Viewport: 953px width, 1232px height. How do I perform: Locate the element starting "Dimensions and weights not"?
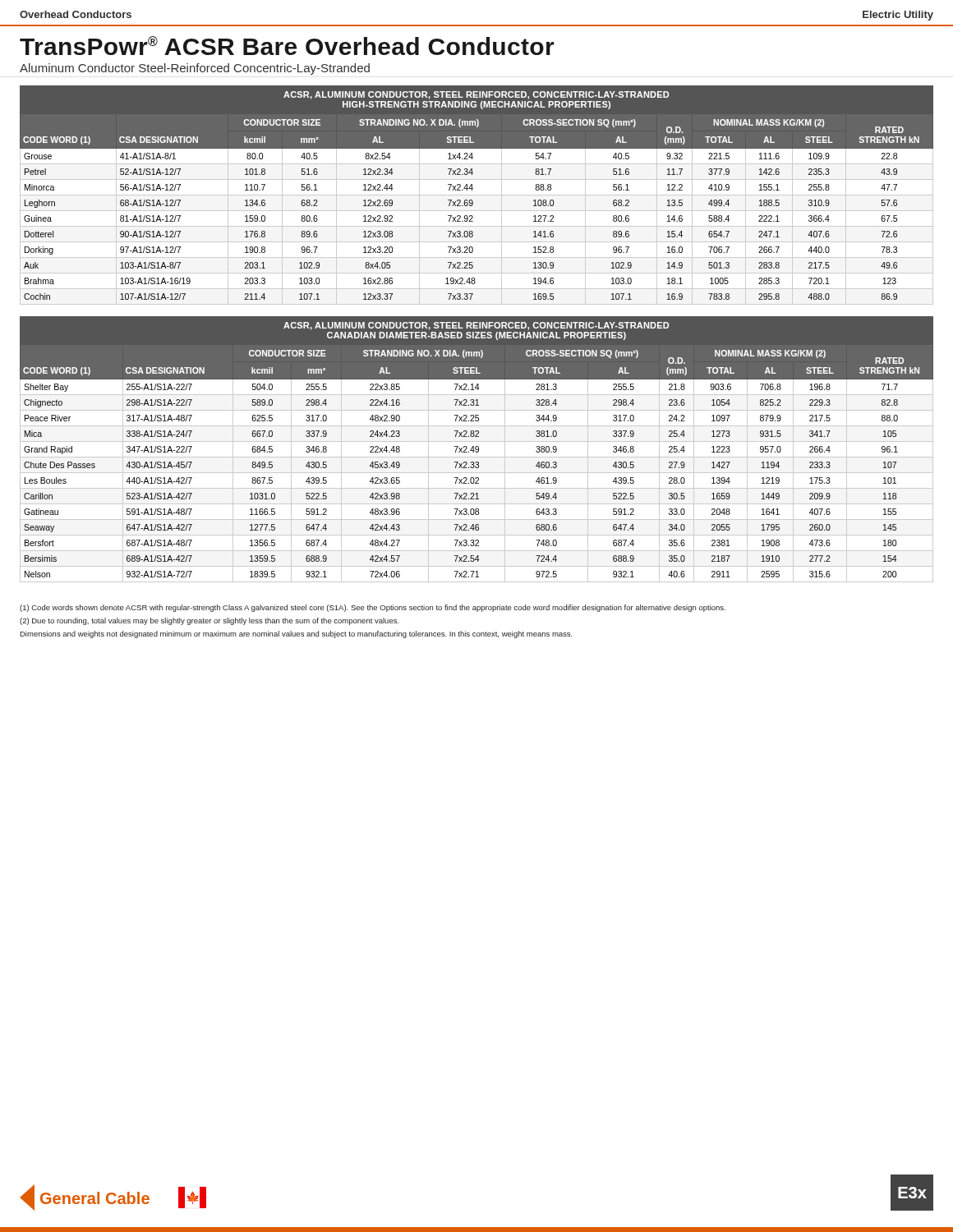(296, 633)
